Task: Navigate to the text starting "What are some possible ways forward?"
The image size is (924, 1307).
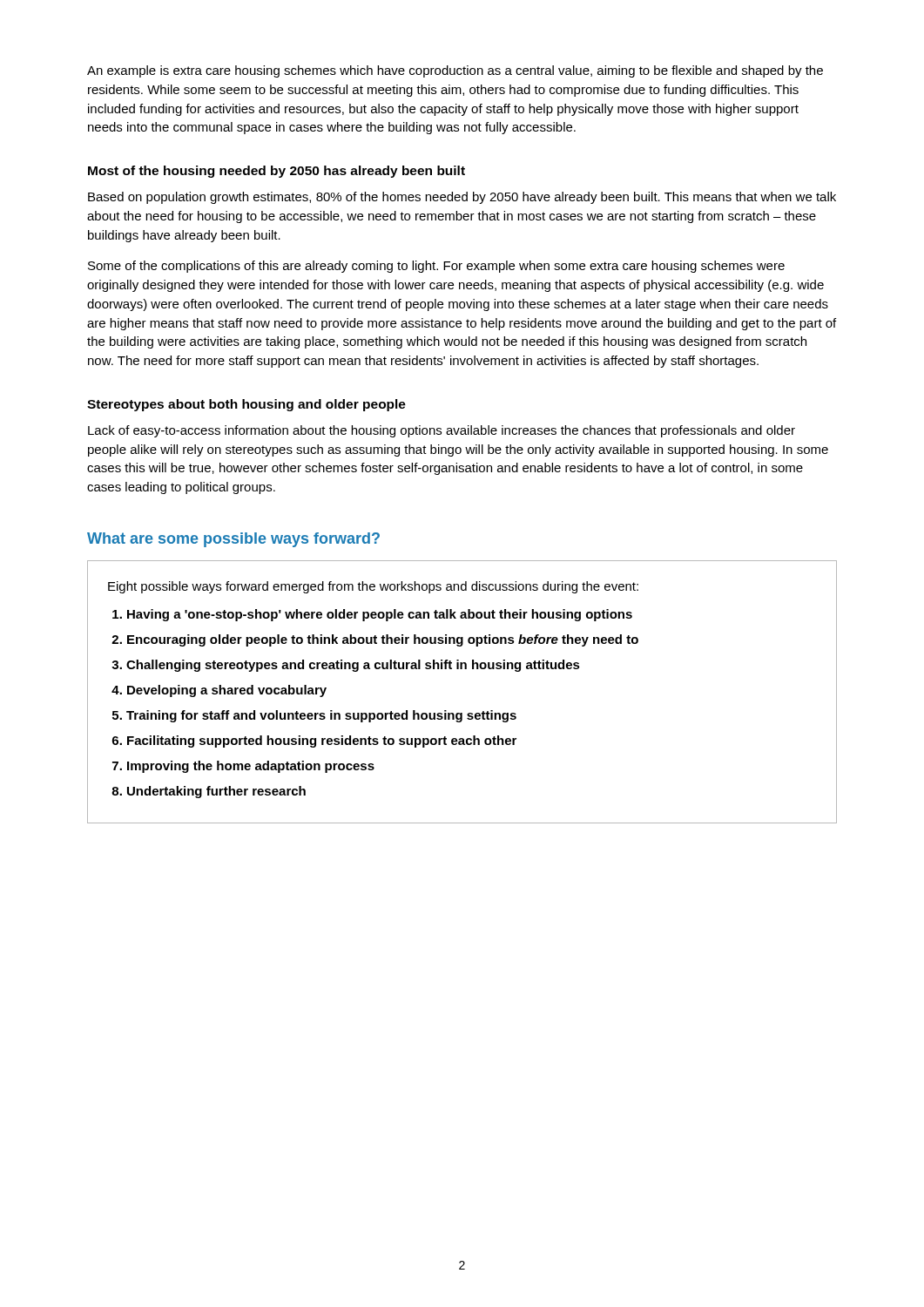Action: tap(234, 538)
